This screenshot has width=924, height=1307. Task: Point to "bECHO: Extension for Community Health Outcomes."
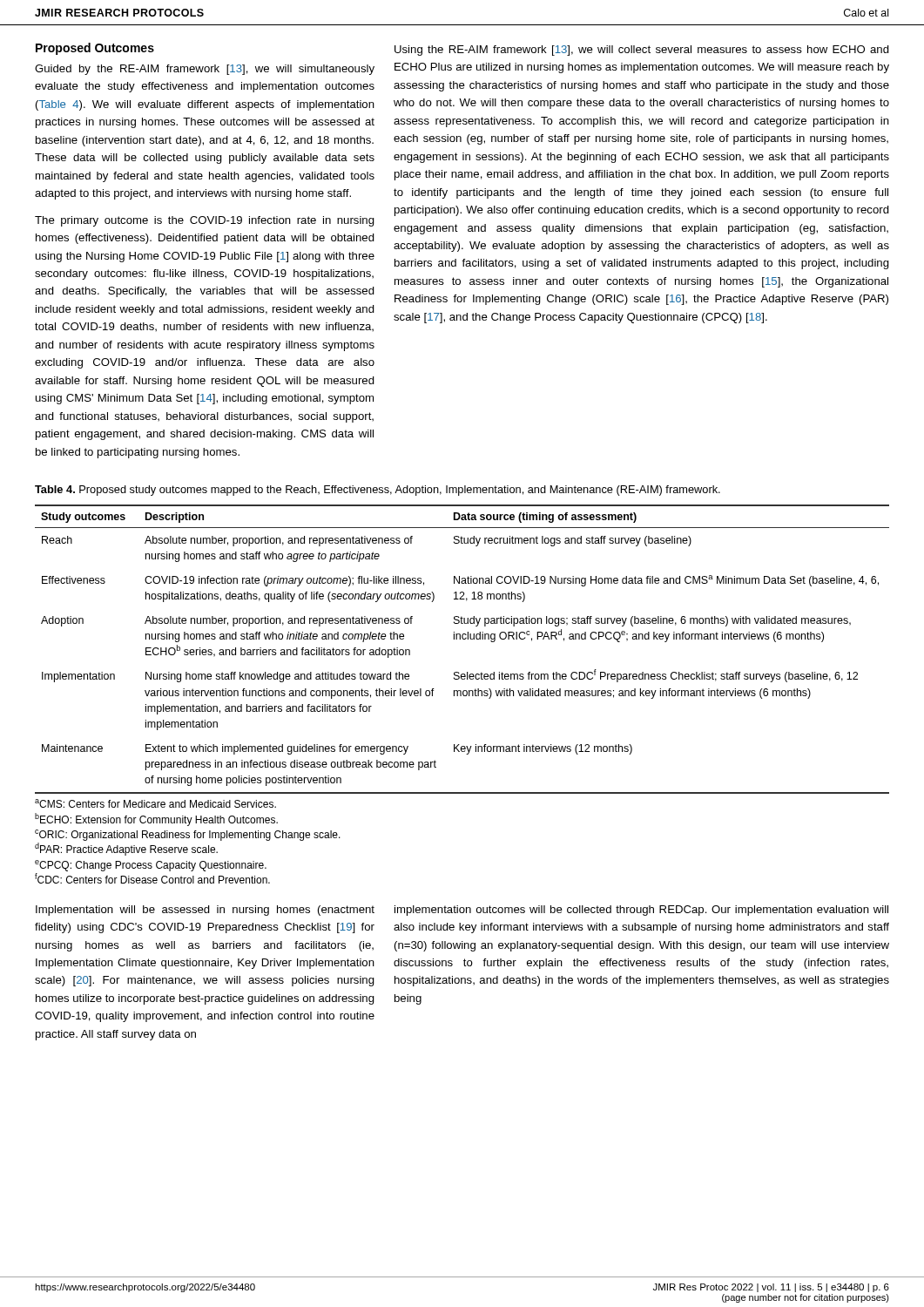tap(157, 819)
